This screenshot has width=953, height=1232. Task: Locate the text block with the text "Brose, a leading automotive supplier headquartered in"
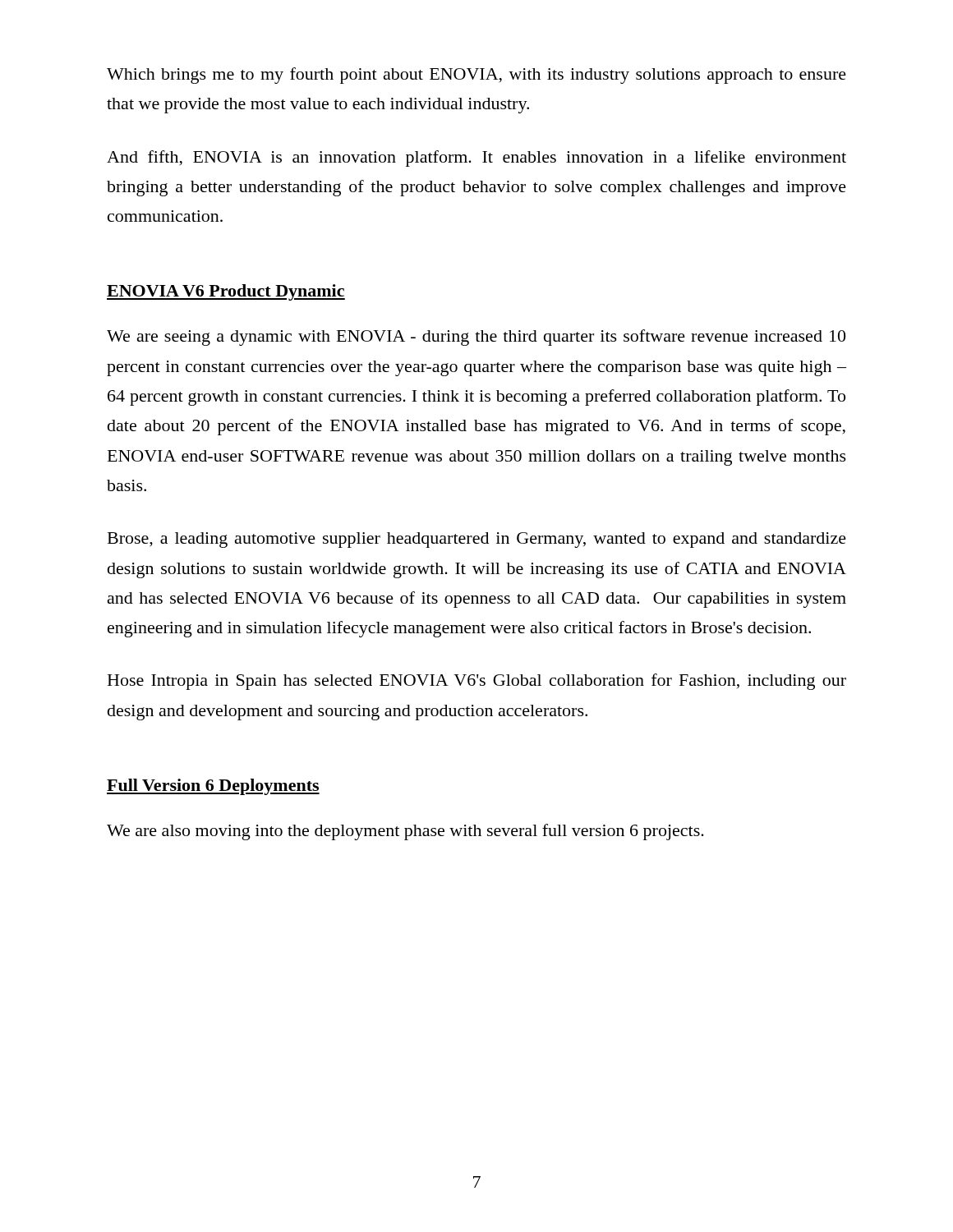[x=476, y=582]
